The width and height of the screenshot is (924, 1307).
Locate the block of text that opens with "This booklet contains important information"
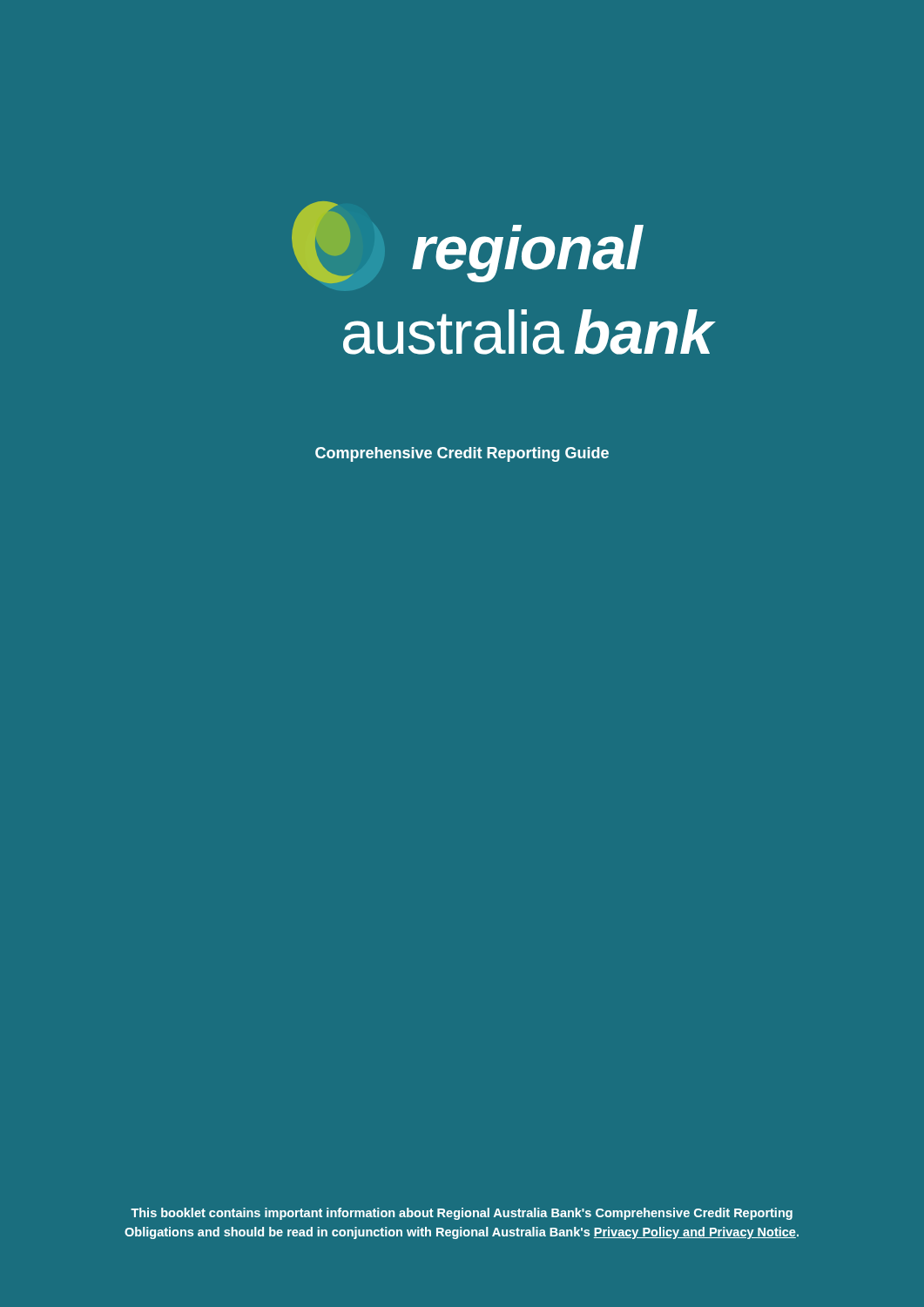coord(462,1223)
